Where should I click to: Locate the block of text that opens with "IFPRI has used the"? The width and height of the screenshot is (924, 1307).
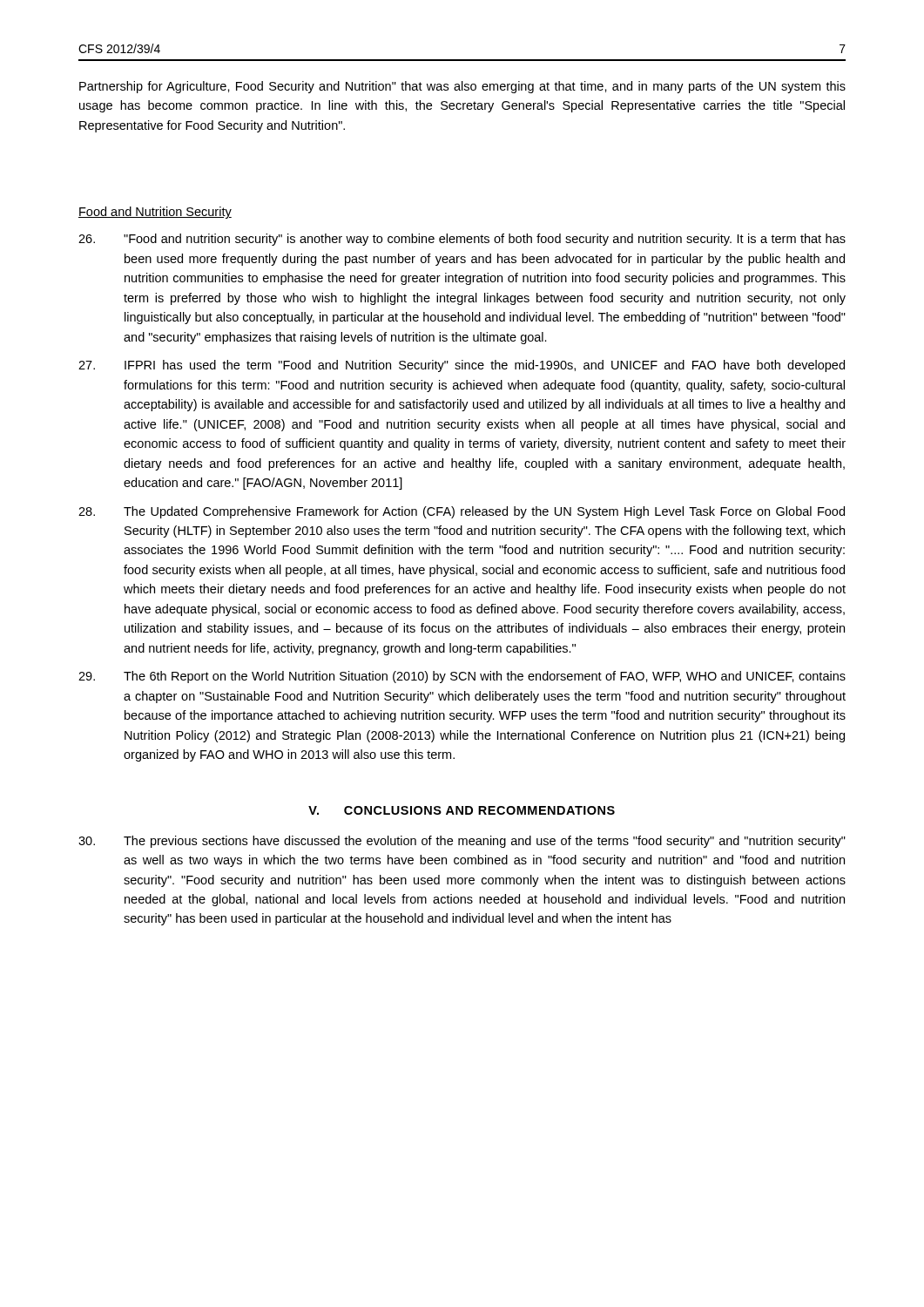pos(462,424)
